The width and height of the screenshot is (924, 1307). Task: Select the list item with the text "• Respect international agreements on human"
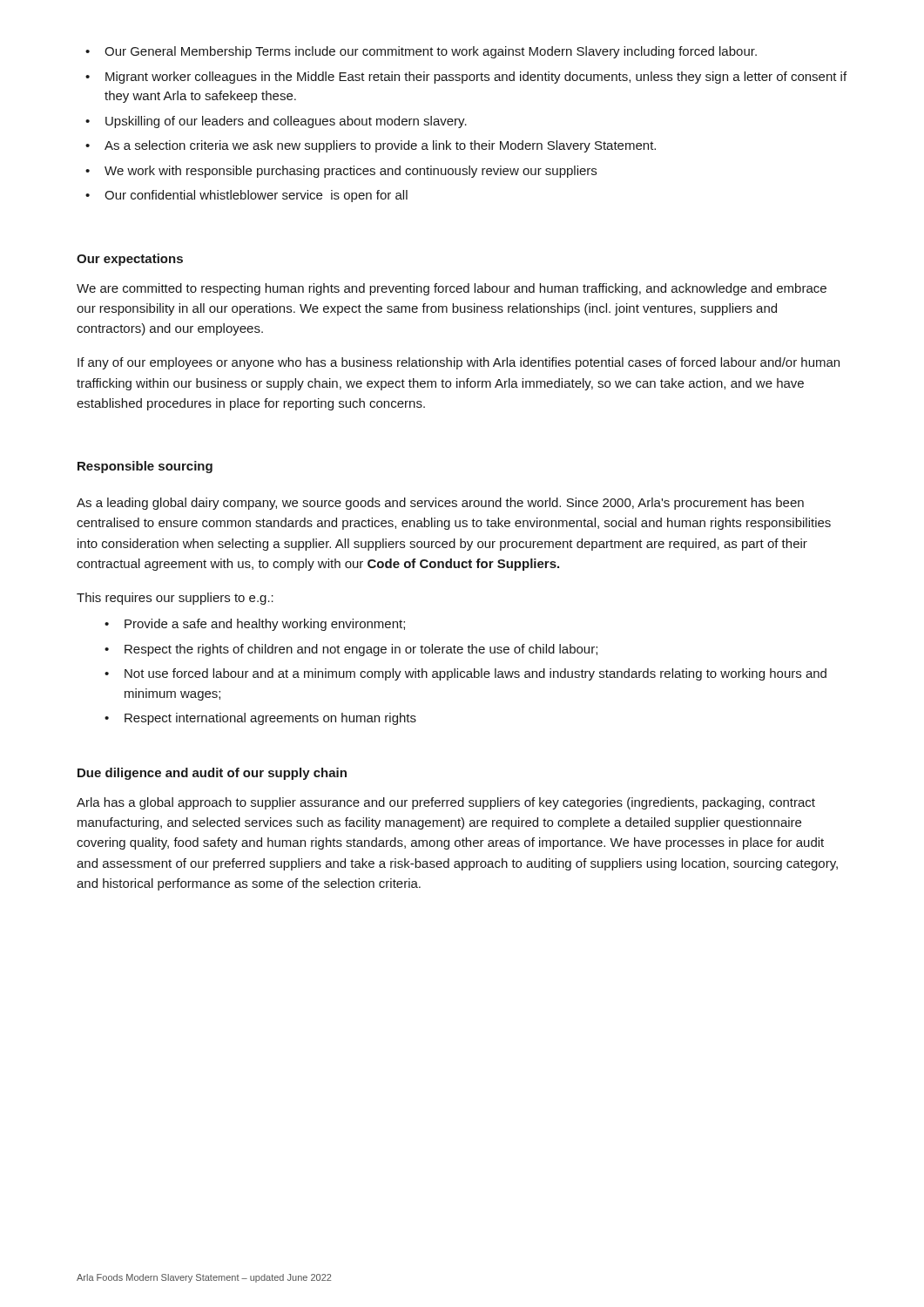tap(260, 719)
